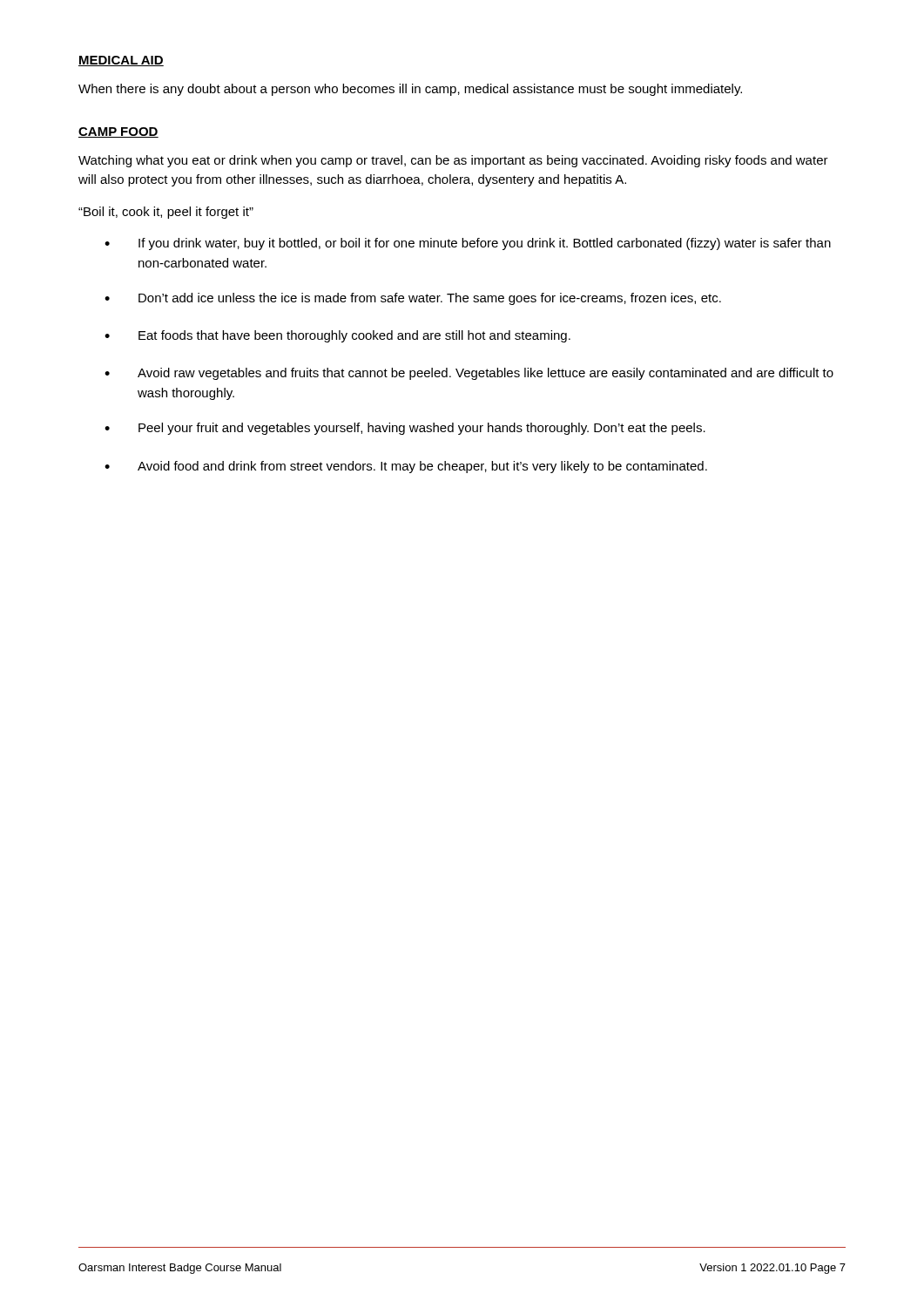Viewport: 924px width, 1307px height.
Task: Point to the block beginning "Watching what you eat"
Action: click(453, 169)
